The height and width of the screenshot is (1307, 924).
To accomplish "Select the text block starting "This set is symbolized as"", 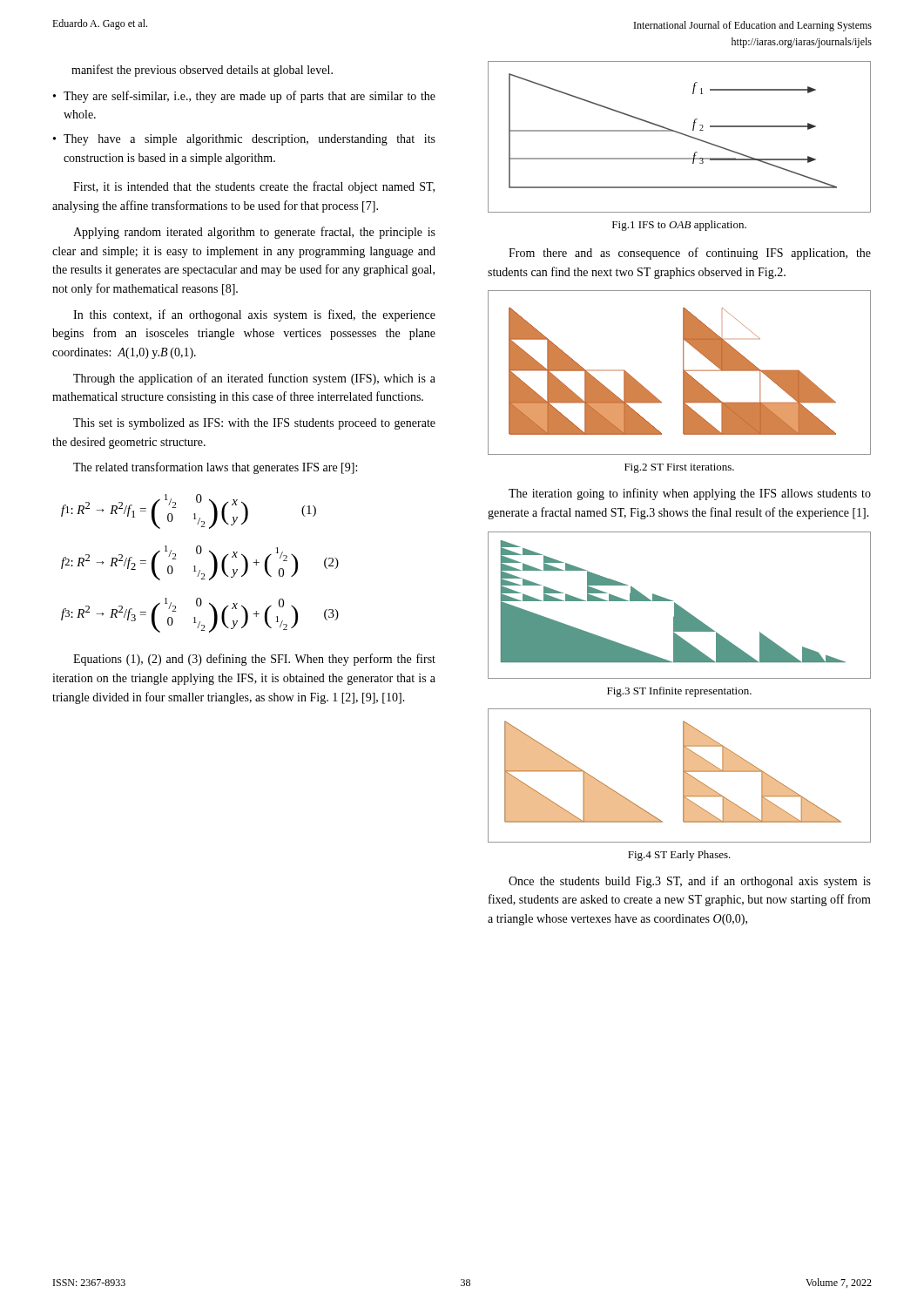I will [244, 432].
